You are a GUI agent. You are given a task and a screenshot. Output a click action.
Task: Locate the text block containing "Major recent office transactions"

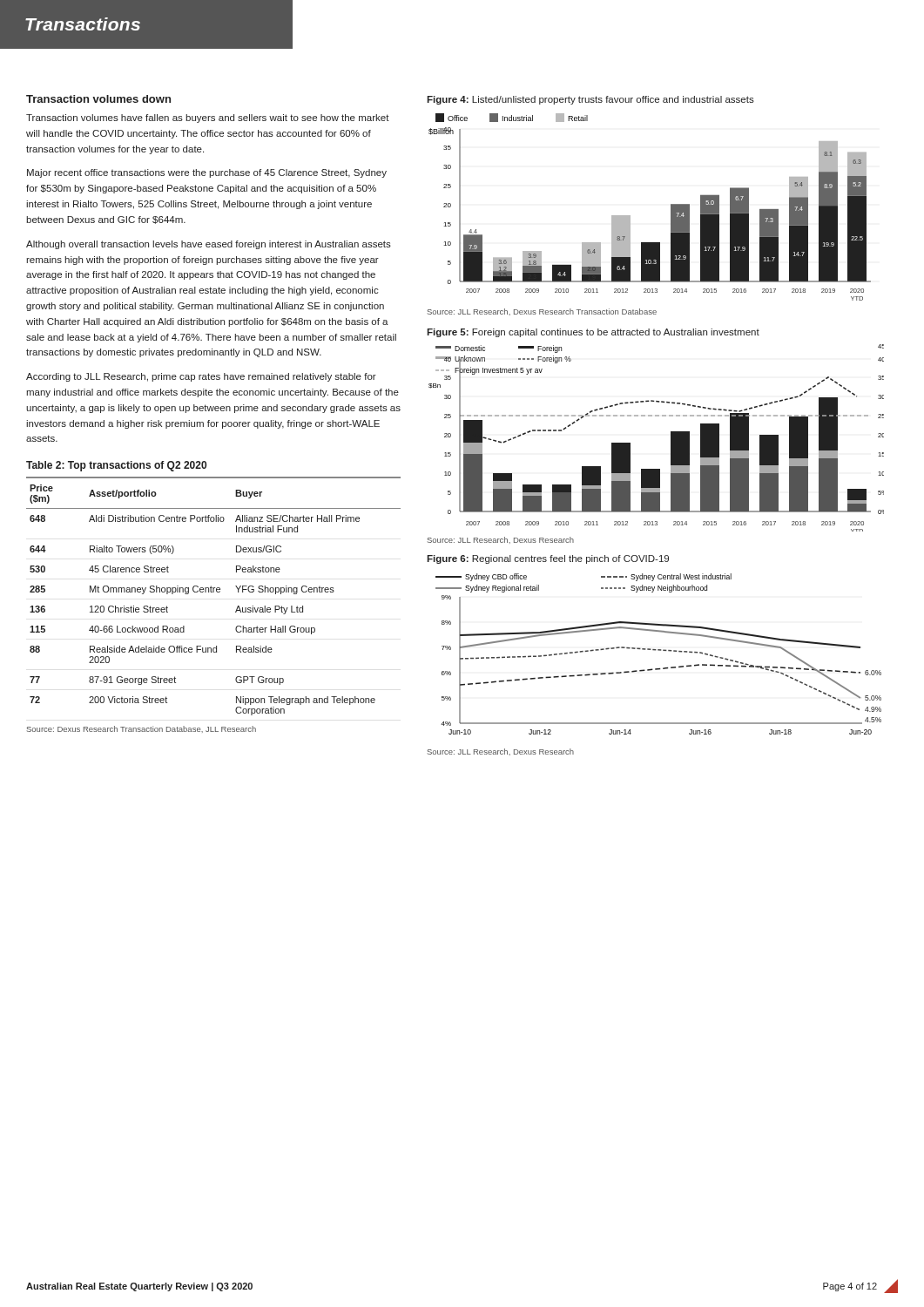tap(206, 196)
